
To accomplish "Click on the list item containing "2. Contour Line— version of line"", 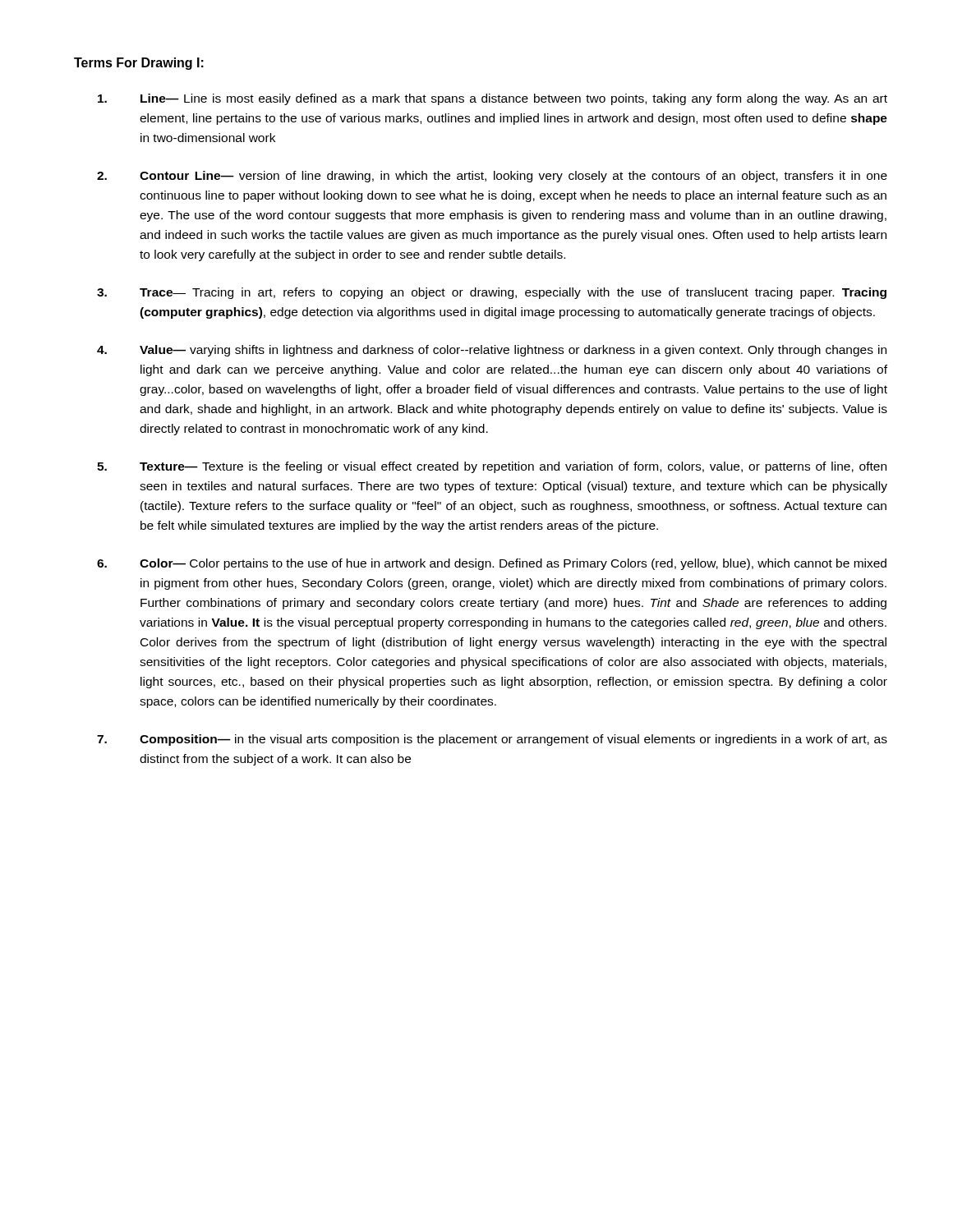I will pyautogui.click(x=481, y=215).
